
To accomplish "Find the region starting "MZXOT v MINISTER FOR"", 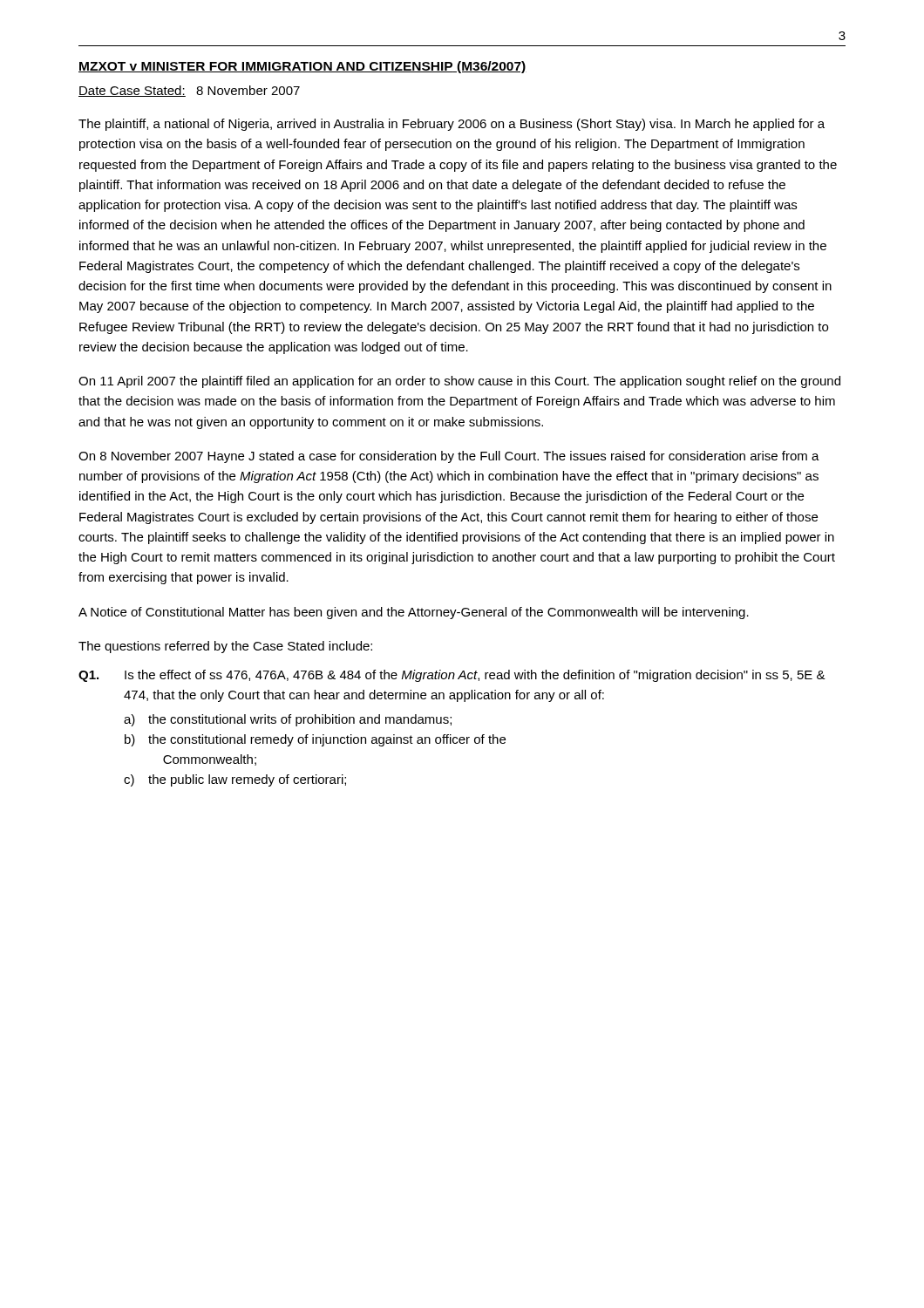I will tap(302, 66).
